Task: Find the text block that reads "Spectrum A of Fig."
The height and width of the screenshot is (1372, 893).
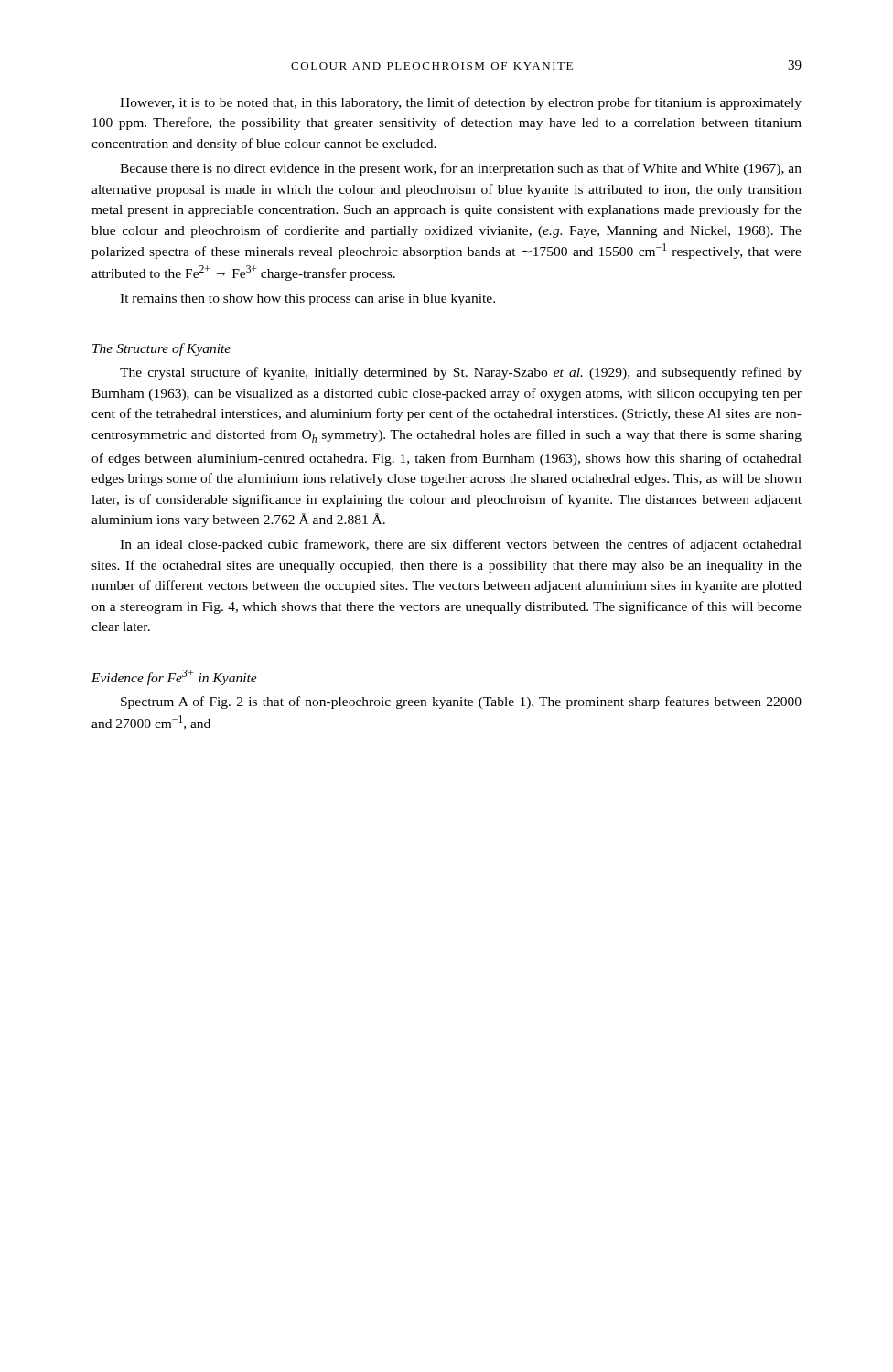Action: [x=446, y=713]
